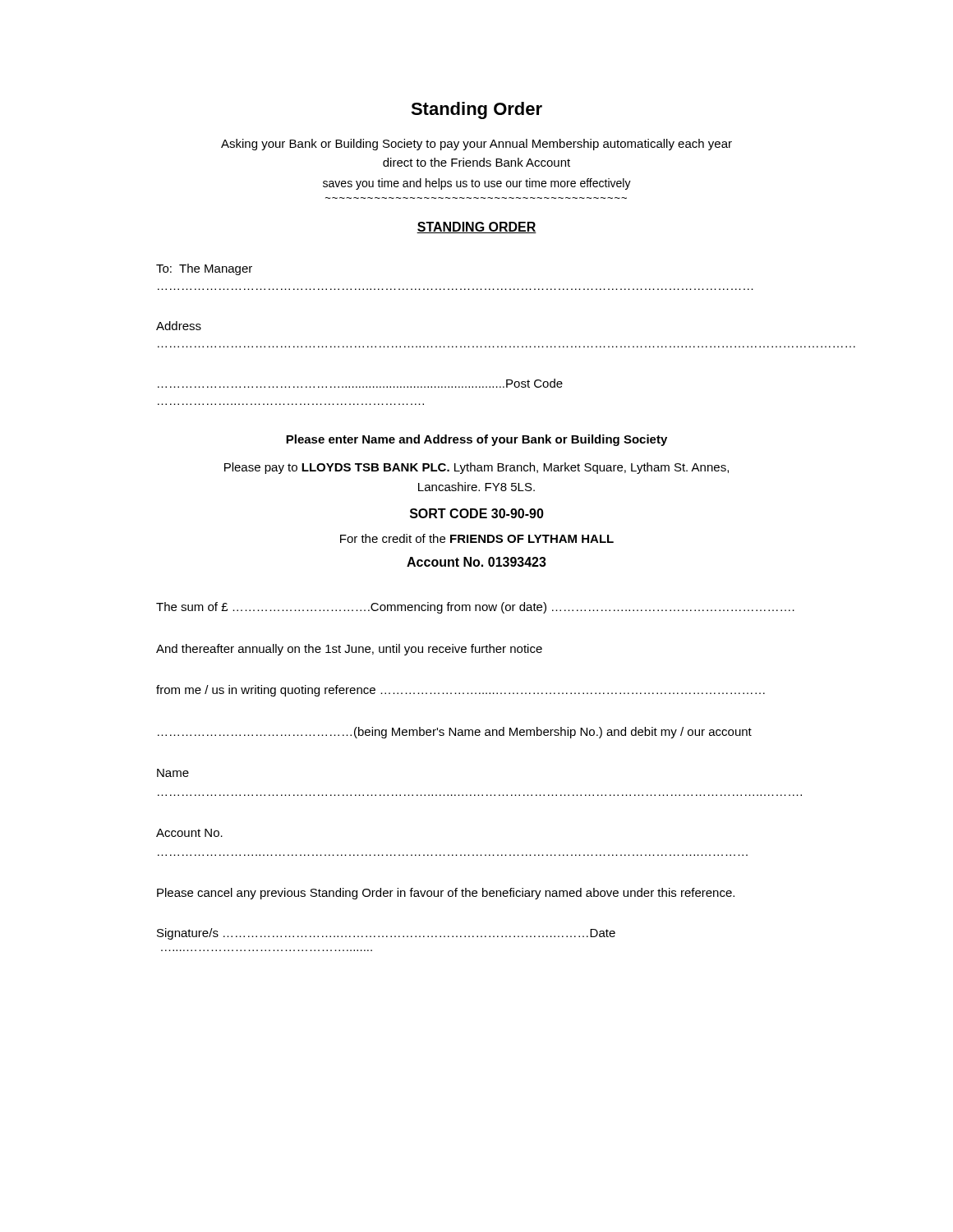Where is the passage that starts "And thereafter annually on"?
953x1232 pixels.
tap(349, 648)
